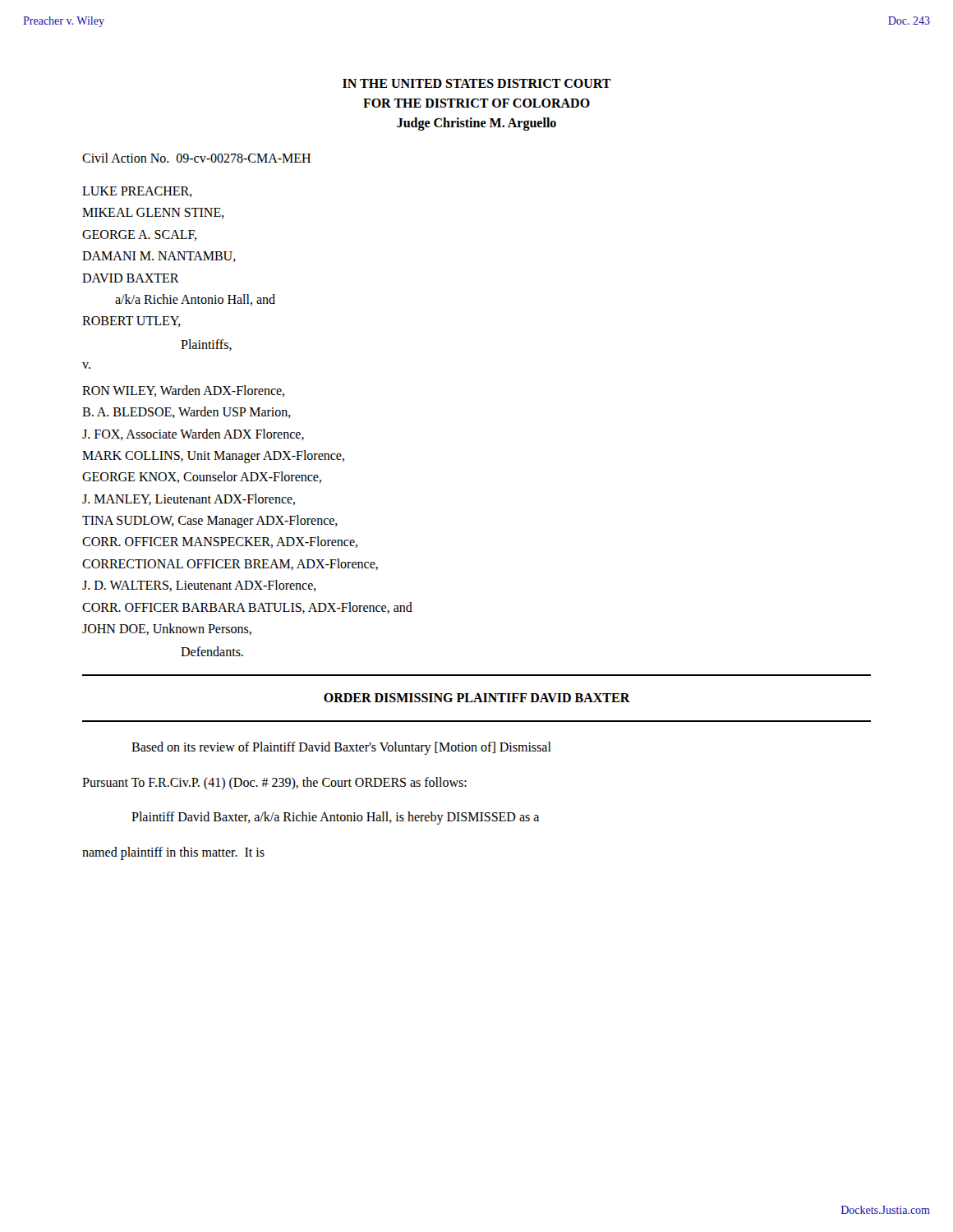
Task: Find the text starting "Based on its review"
Action: click(x=341, y=748)
